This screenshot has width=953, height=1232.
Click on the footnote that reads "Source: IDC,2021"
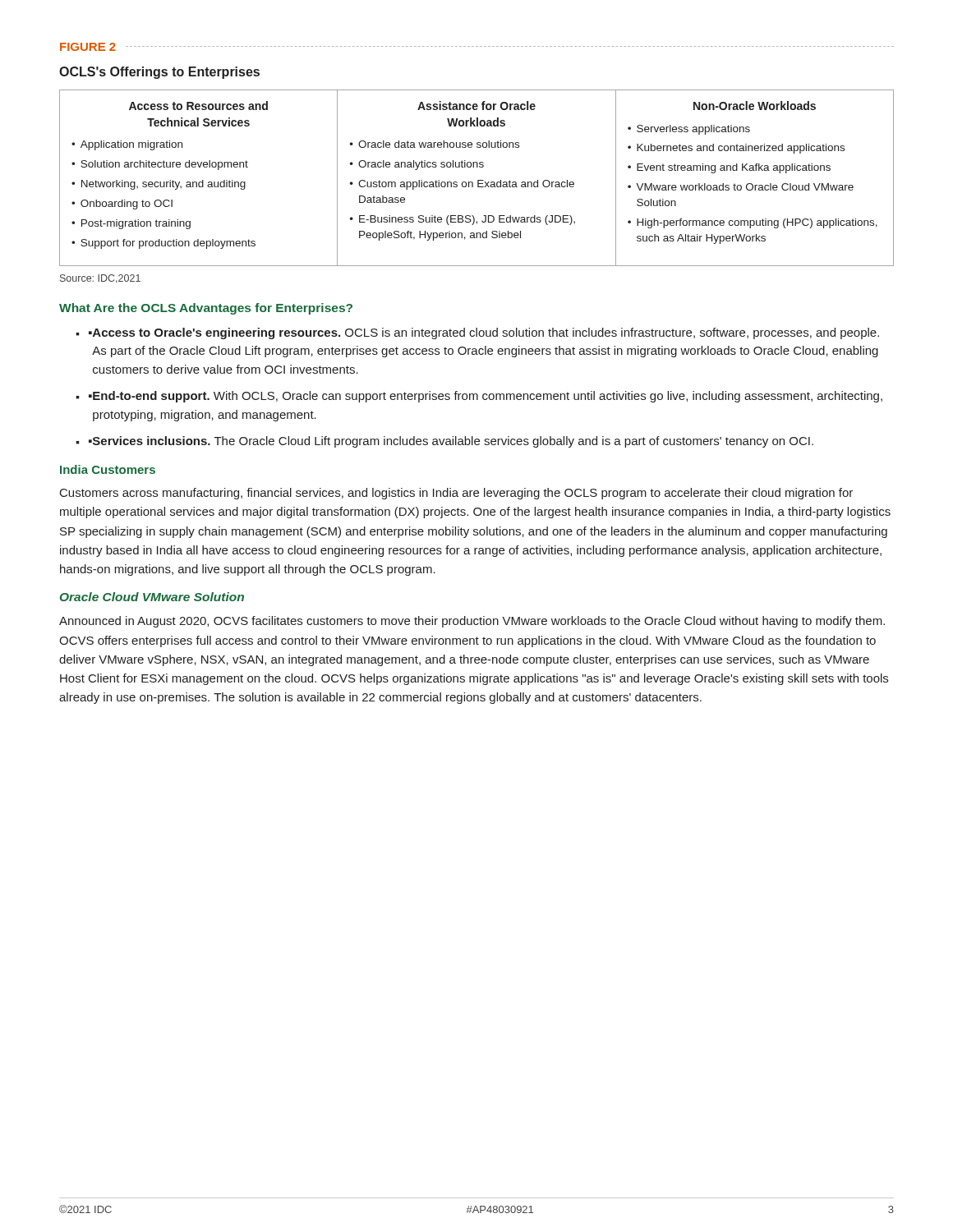click(100, 278)
